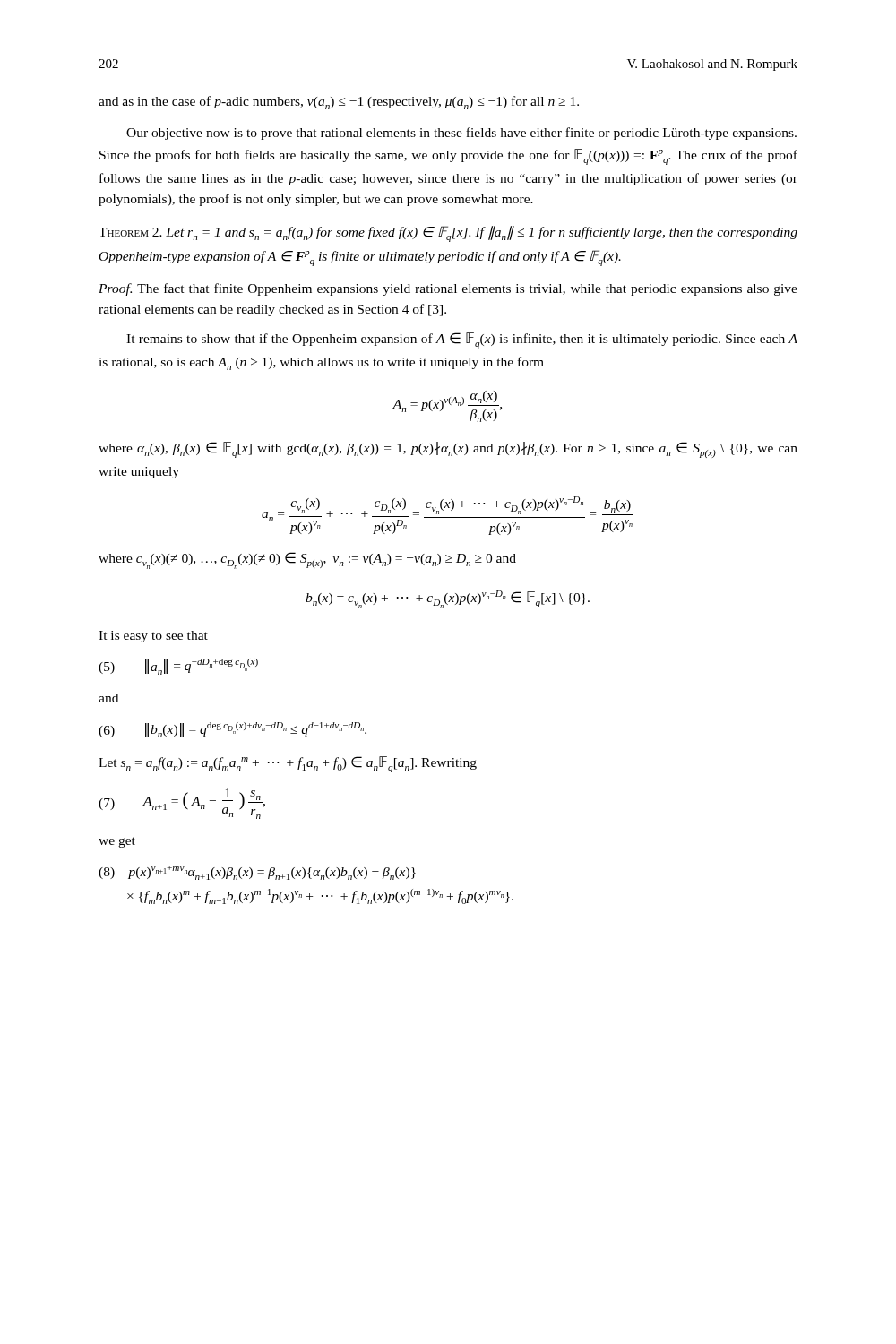Screen dimensions: 1344x896
Task: Select the text starting "An = p(x)ν(An) αn(x)"
Action: pos(448,406)
